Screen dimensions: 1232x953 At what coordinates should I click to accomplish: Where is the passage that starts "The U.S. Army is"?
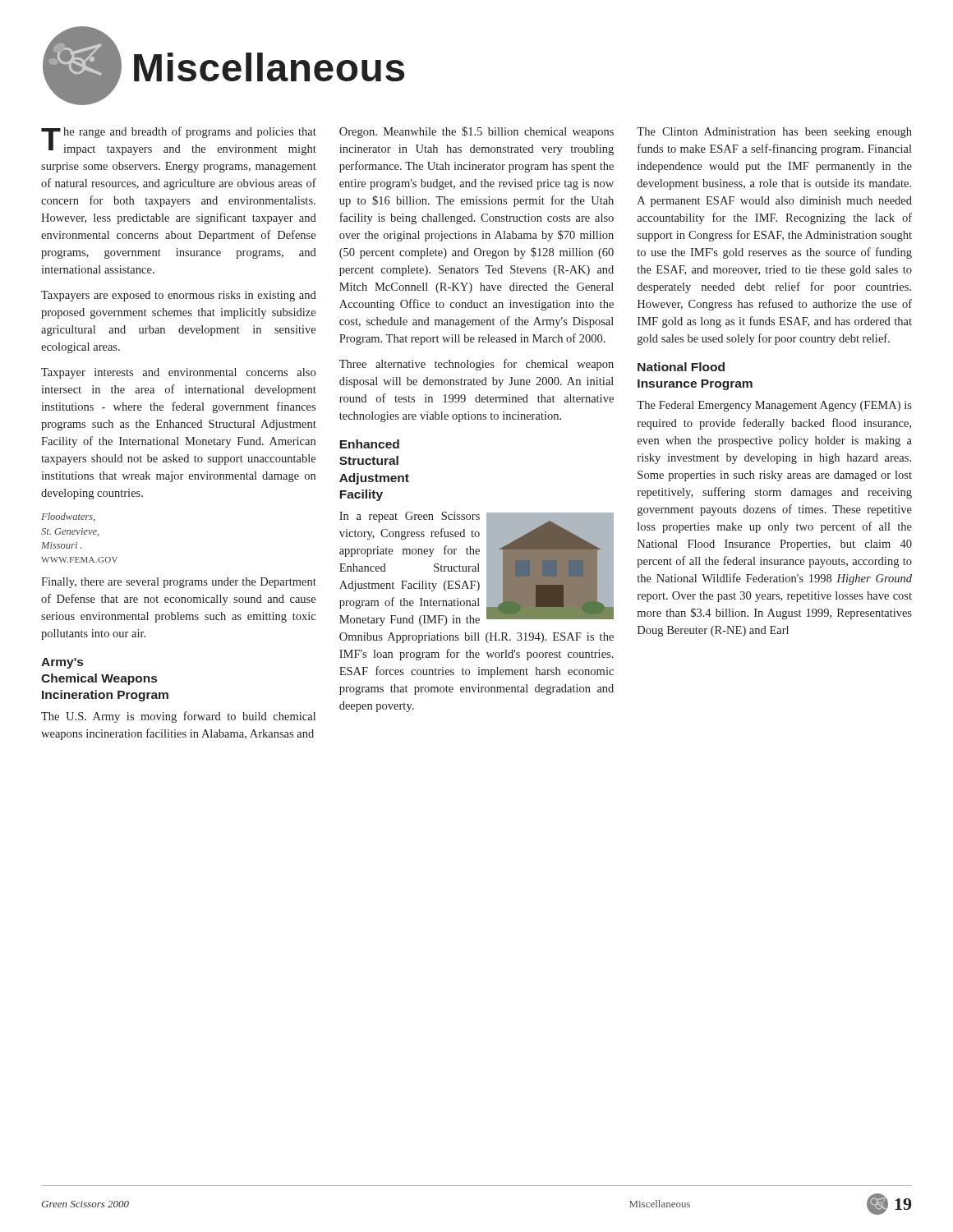179,725
